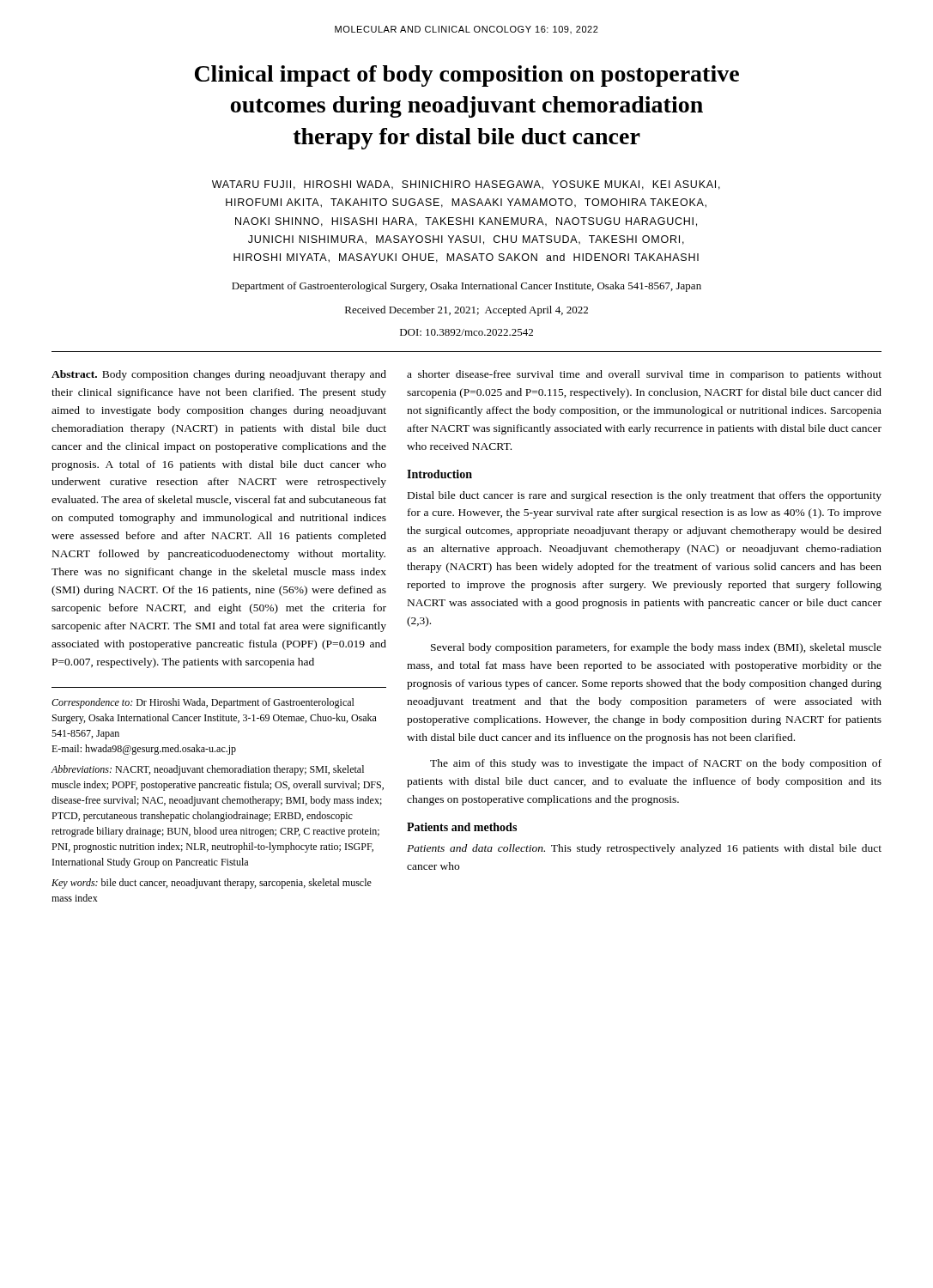This screenshot has height=1288, width=933.
Task: Navigate to the block starting "WATARU FUJII, HIROSHI WADA, SHINICHIRO"
Action: pyautogui.click(x=466, y=221)
